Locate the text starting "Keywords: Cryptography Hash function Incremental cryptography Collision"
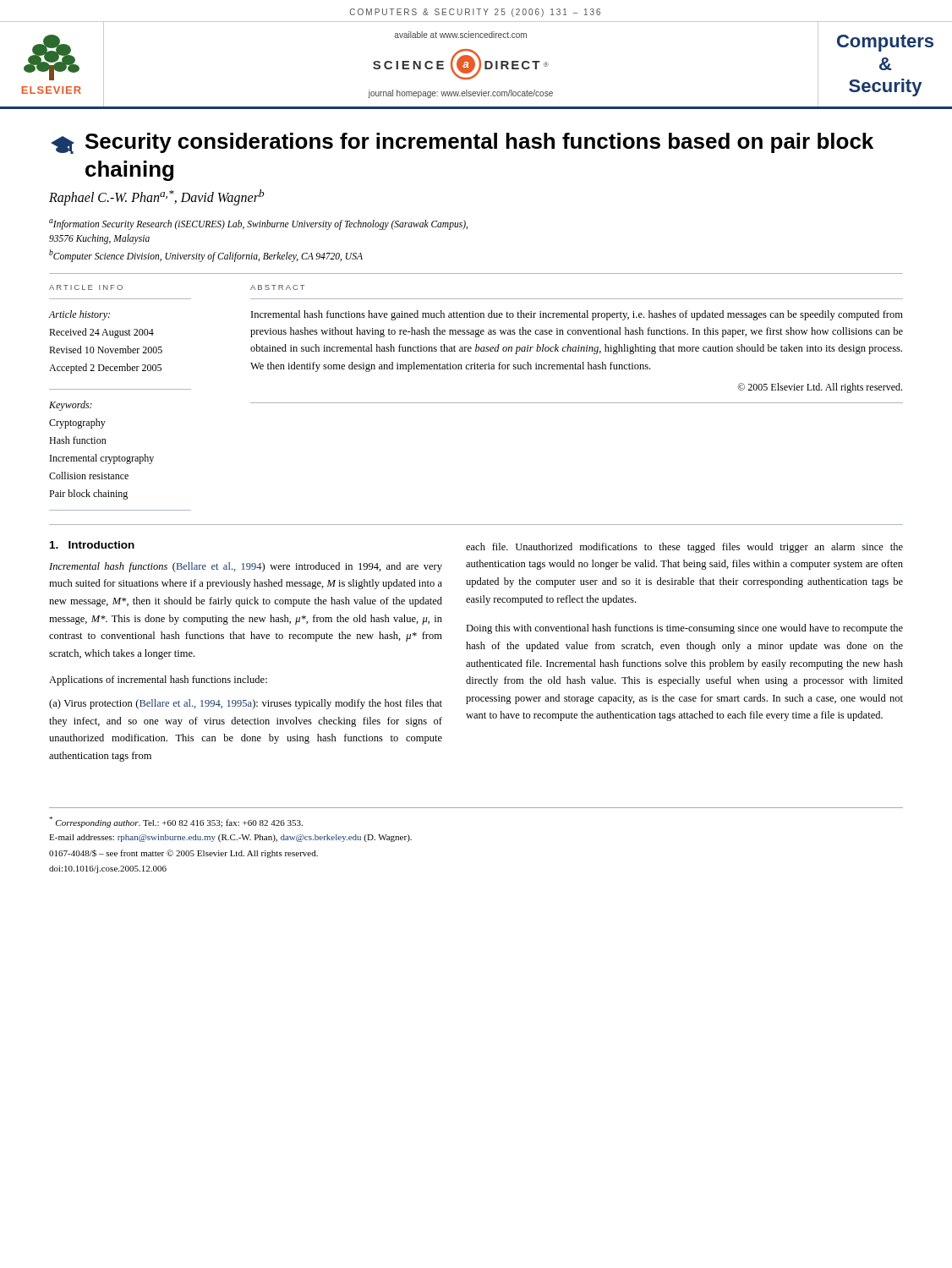This screenshot has width=952, height=1268. pyautogui.click(x=102, y=449)
